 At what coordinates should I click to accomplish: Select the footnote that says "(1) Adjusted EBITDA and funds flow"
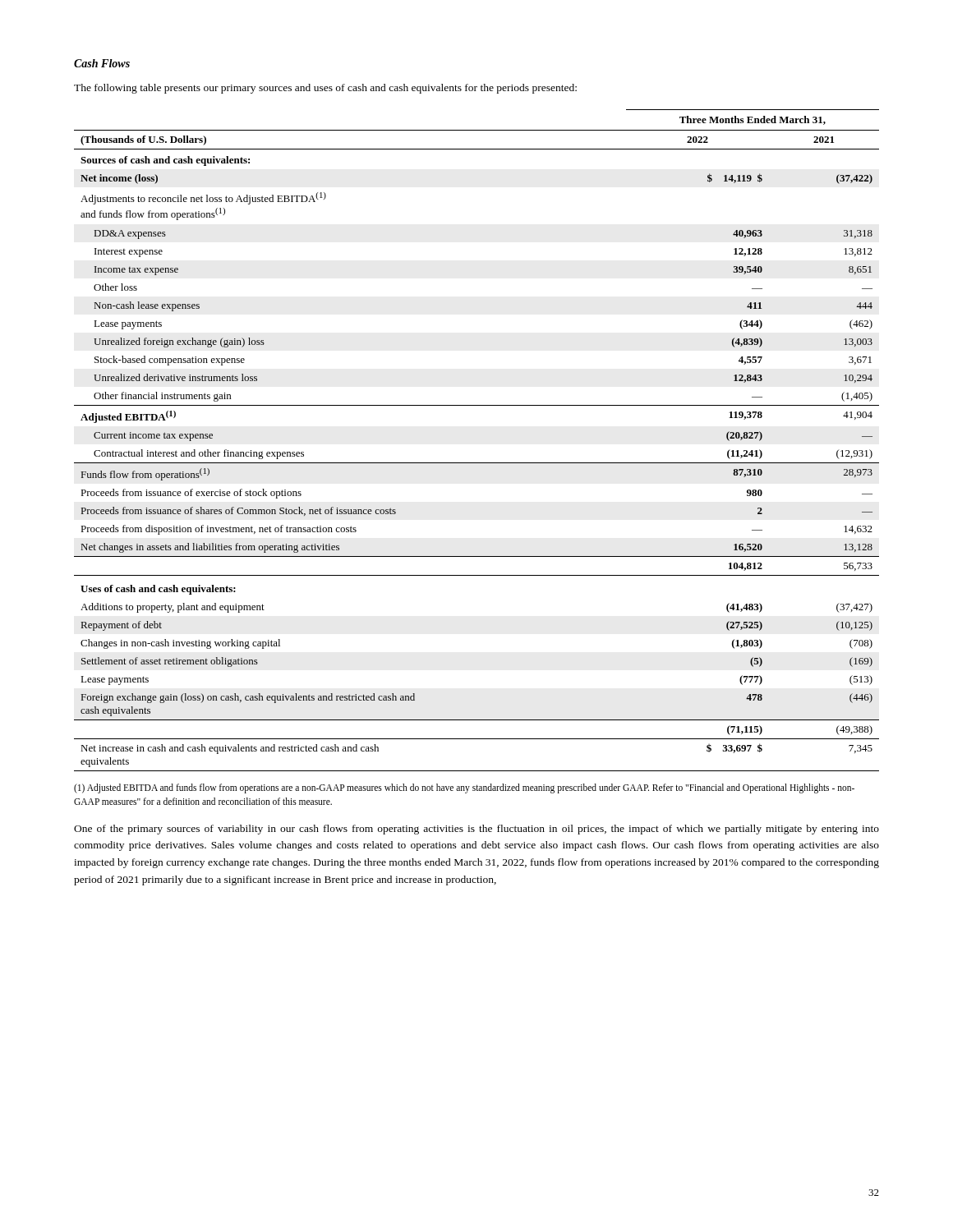point(464,795)
